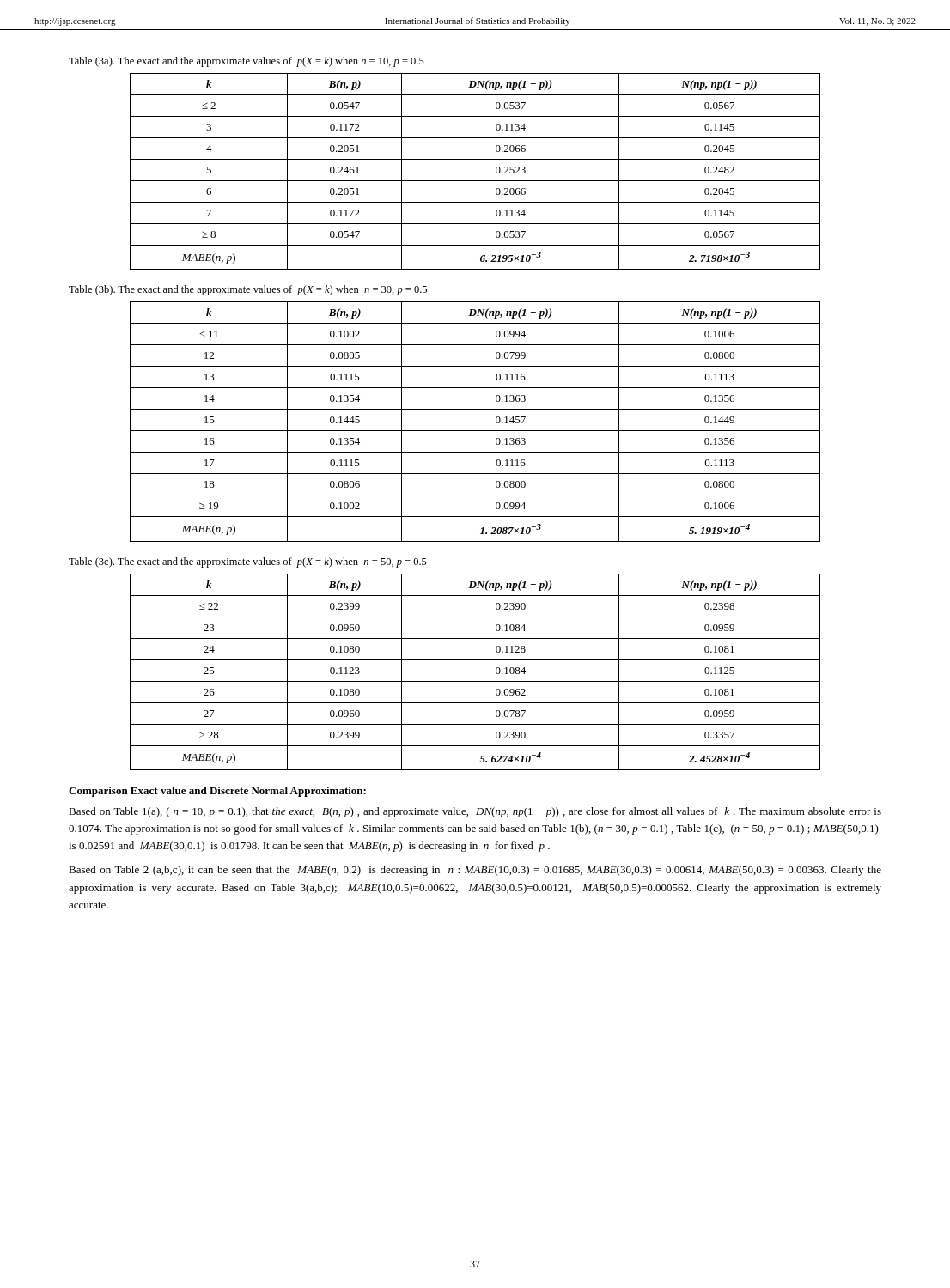Locate the table with the text "≤ 11"
Screen dimensions: 1288x950
[x=475, y=422]
